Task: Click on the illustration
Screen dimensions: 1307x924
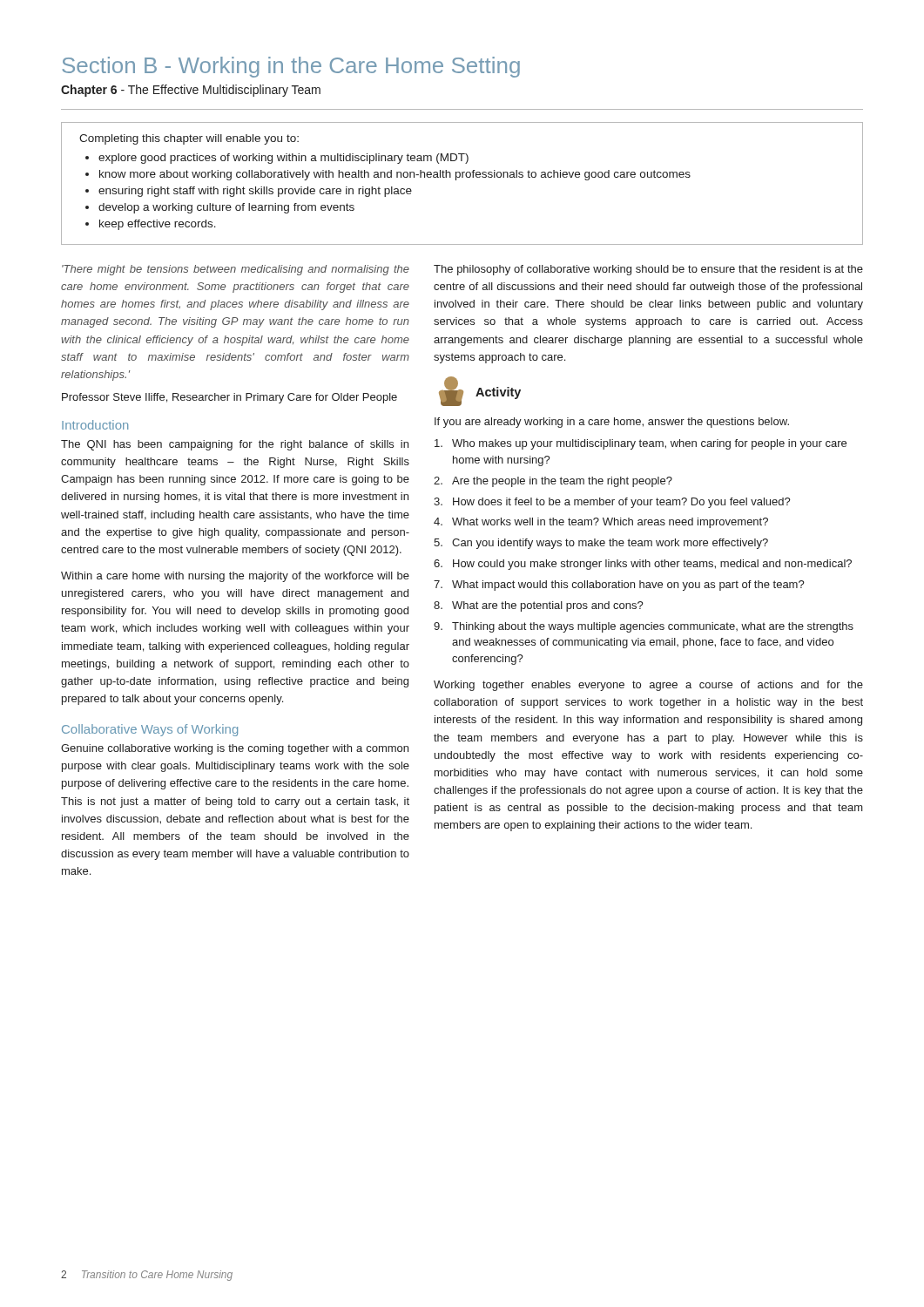Action: pyautogui.click(x=648, y=392)
